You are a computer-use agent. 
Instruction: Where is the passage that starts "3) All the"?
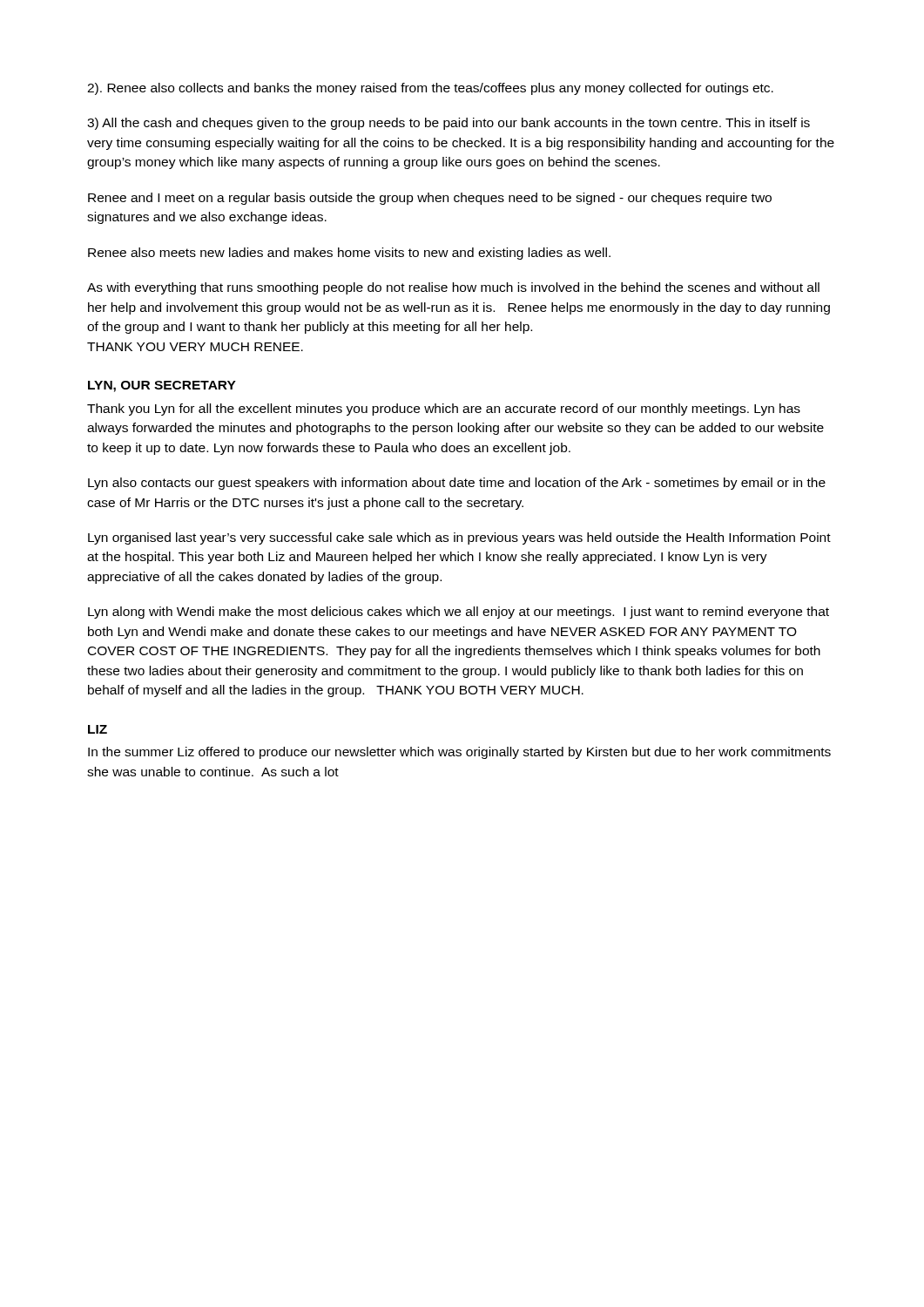pos(461,142)
